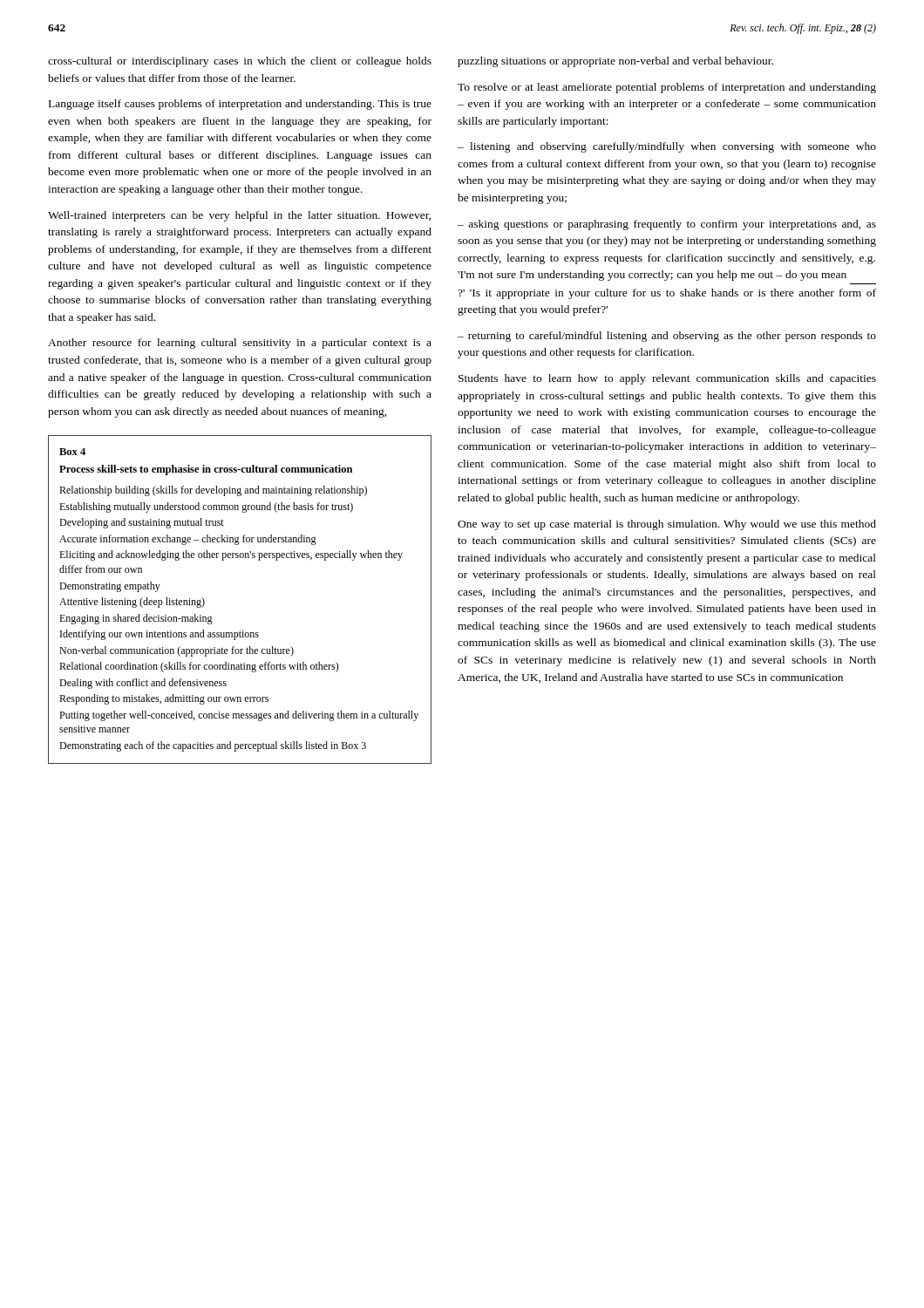Locate the text block starting "Language itself causes problems"

click(x=240, y=146)
